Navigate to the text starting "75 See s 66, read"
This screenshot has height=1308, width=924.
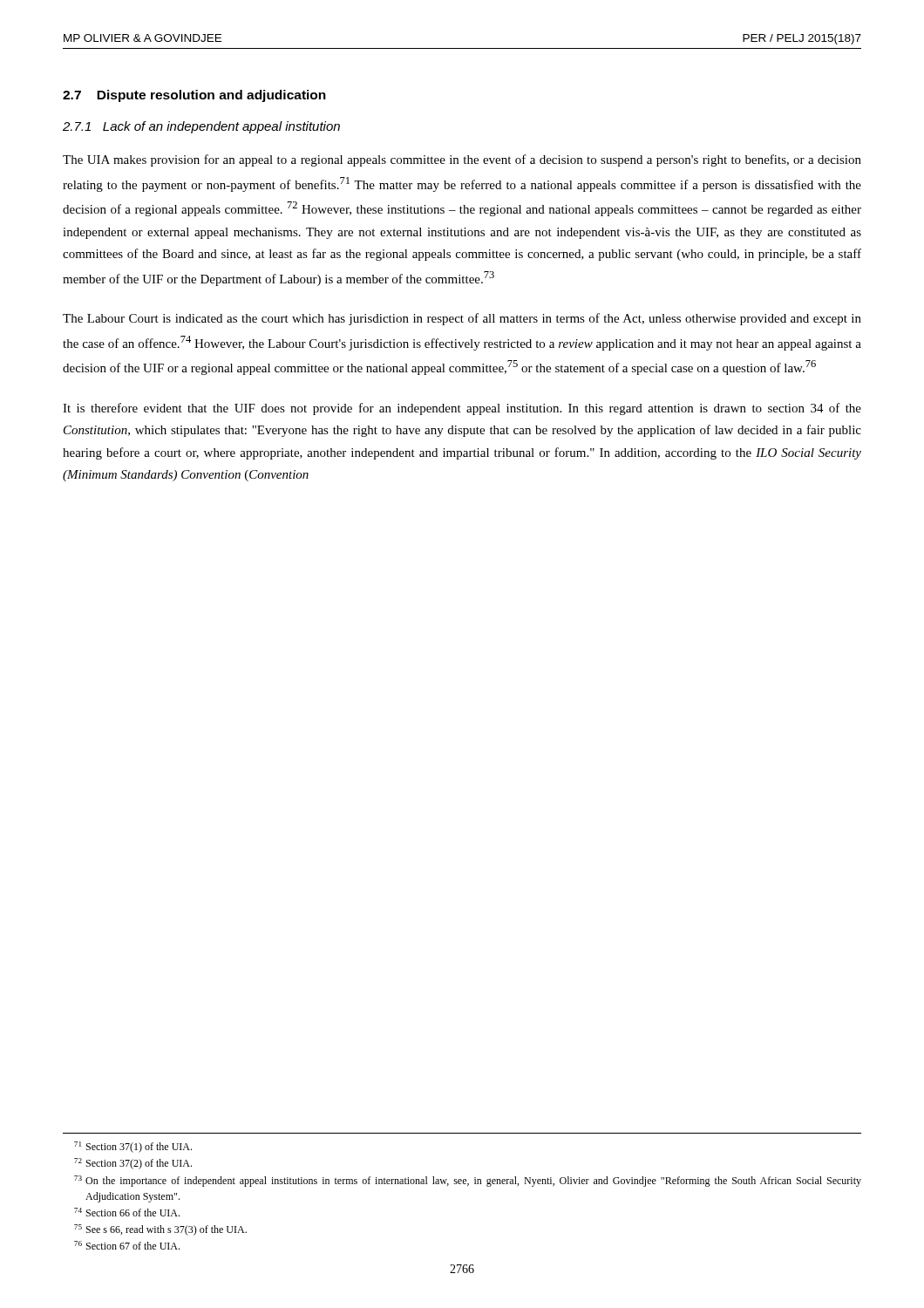(x=160, y=1230)
